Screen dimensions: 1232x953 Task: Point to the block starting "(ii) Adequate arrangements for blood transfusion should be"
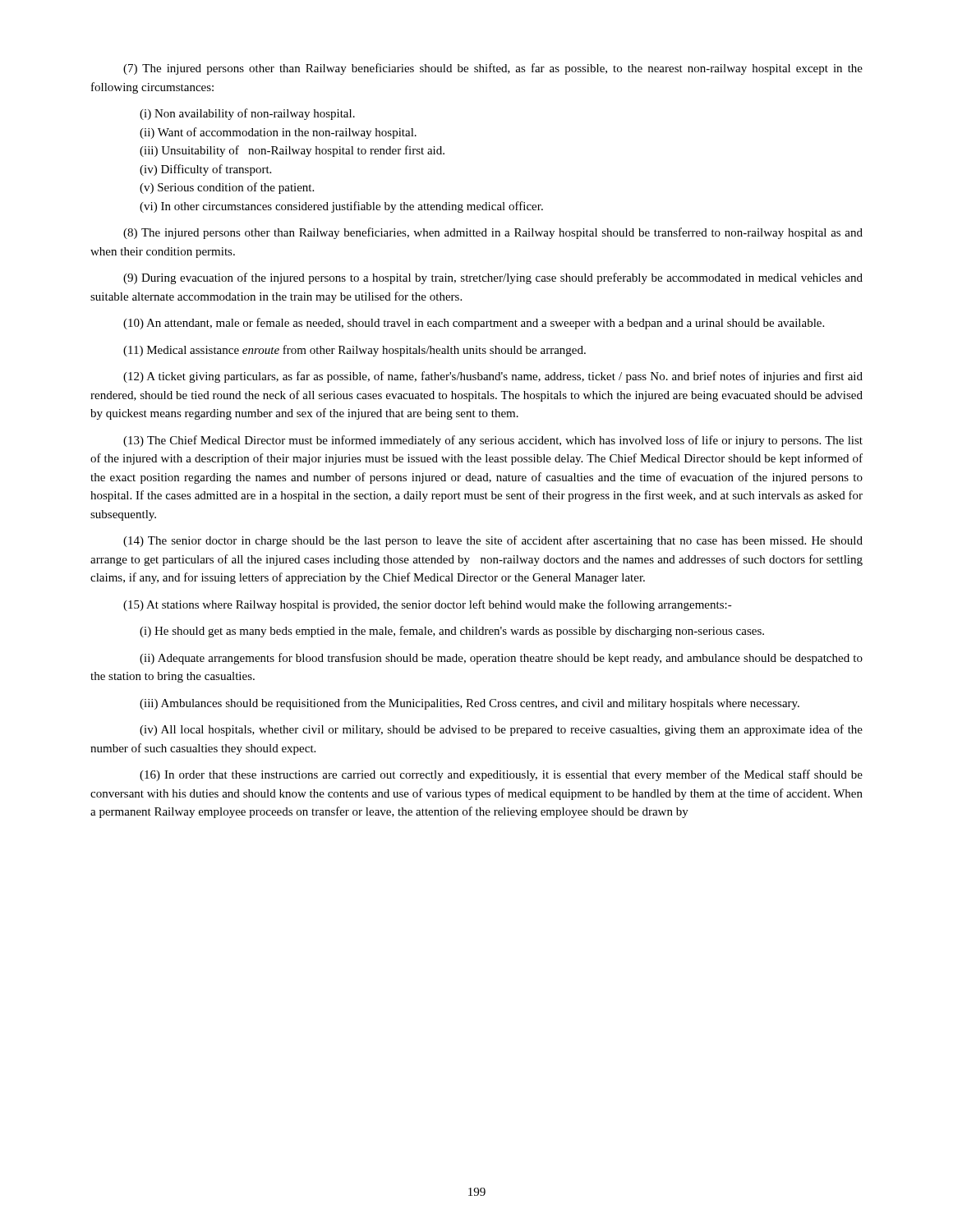[x=476, y=667]
